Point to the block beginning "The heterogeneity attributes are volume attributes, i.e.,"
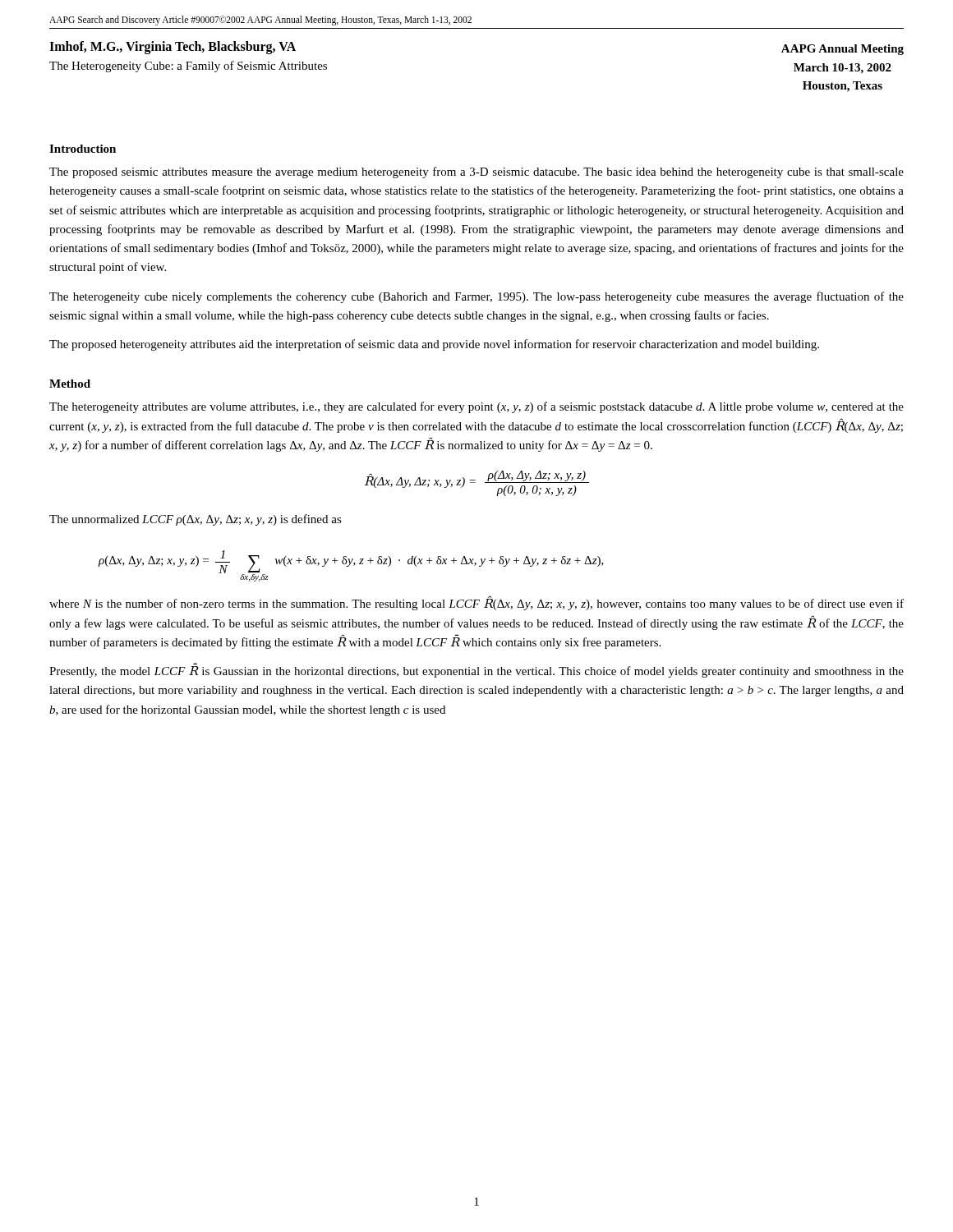Viewport: 953px width, 1232px height. [476, 426]
